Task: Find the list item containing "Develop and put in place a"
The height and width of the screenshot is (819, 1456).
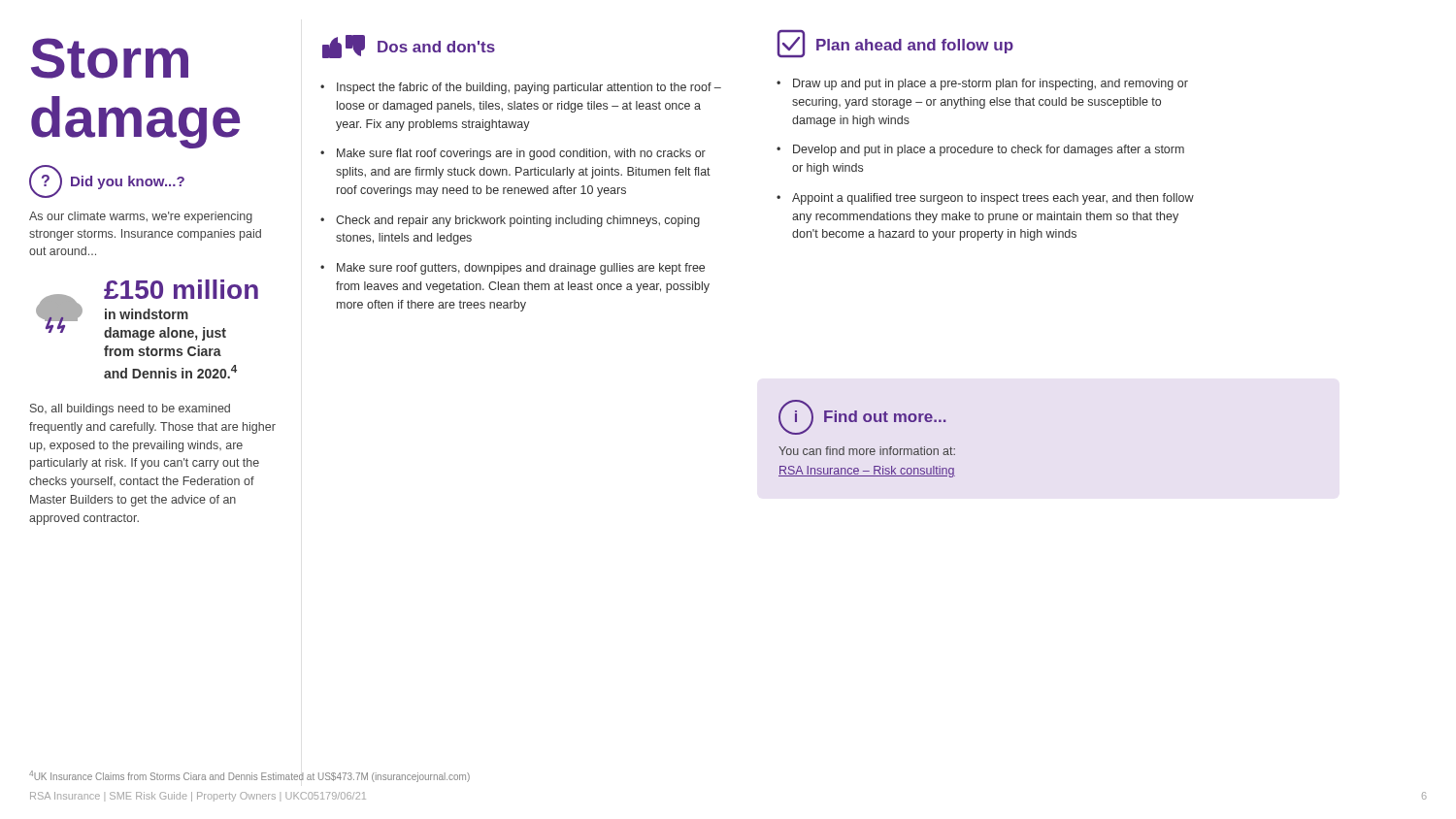Action: 988,159
